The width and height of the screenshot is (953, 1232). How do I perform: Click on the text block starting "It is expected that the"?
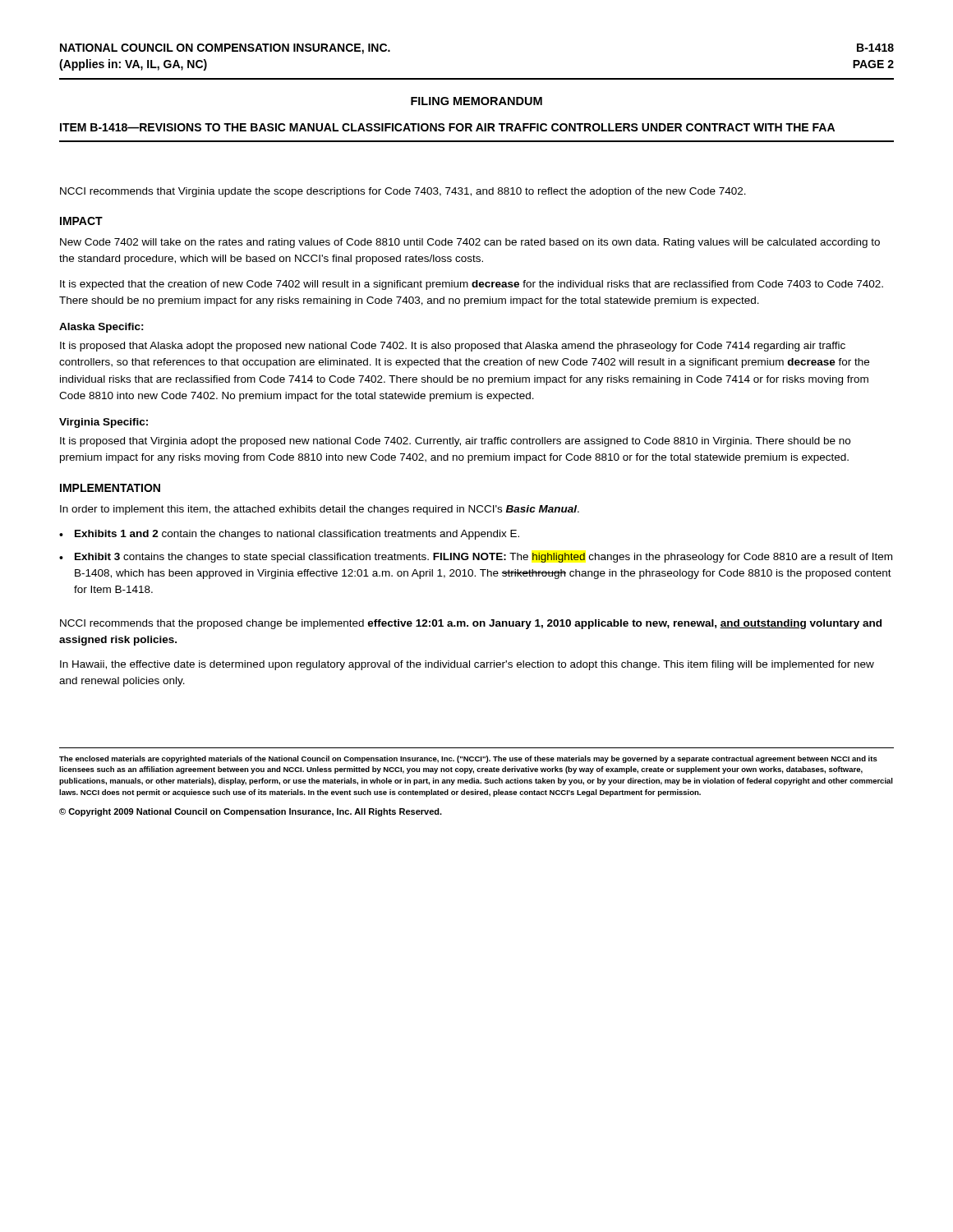point(472,292)
